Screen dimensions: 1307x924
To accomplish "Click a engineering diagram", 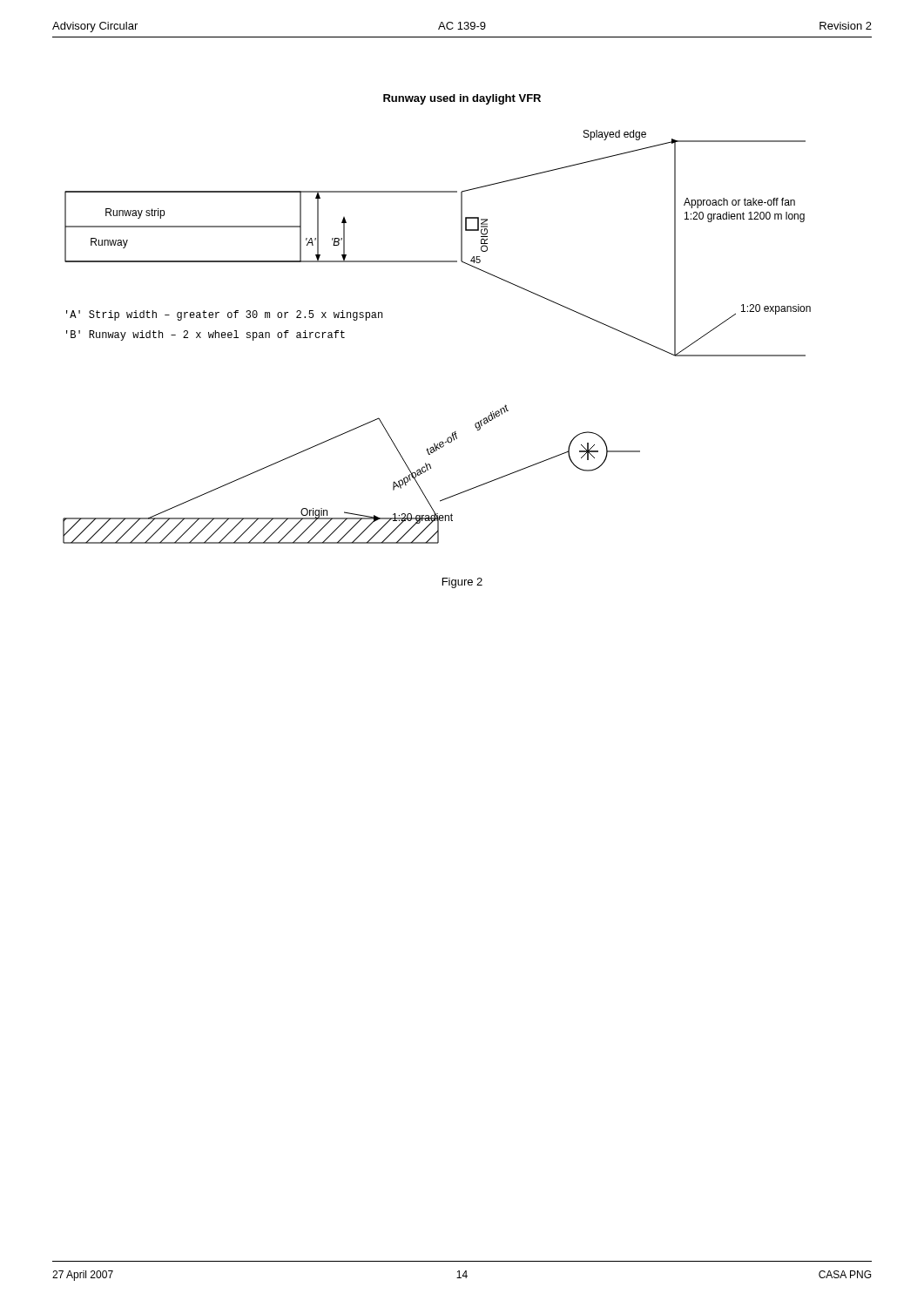I will (462, 335).
